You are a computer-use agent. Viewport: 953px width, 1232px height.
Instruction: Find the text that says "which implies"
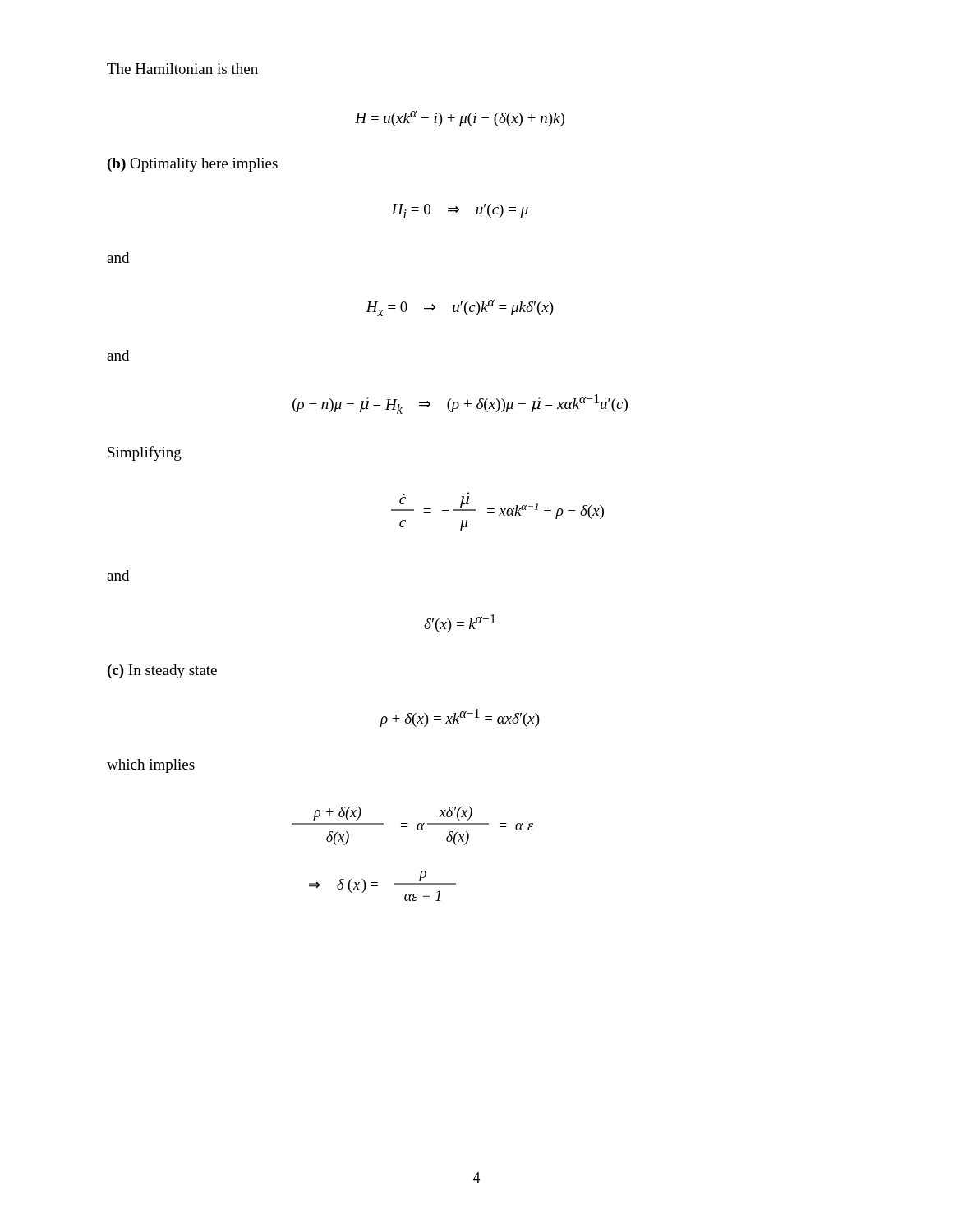tap(151, 764)
